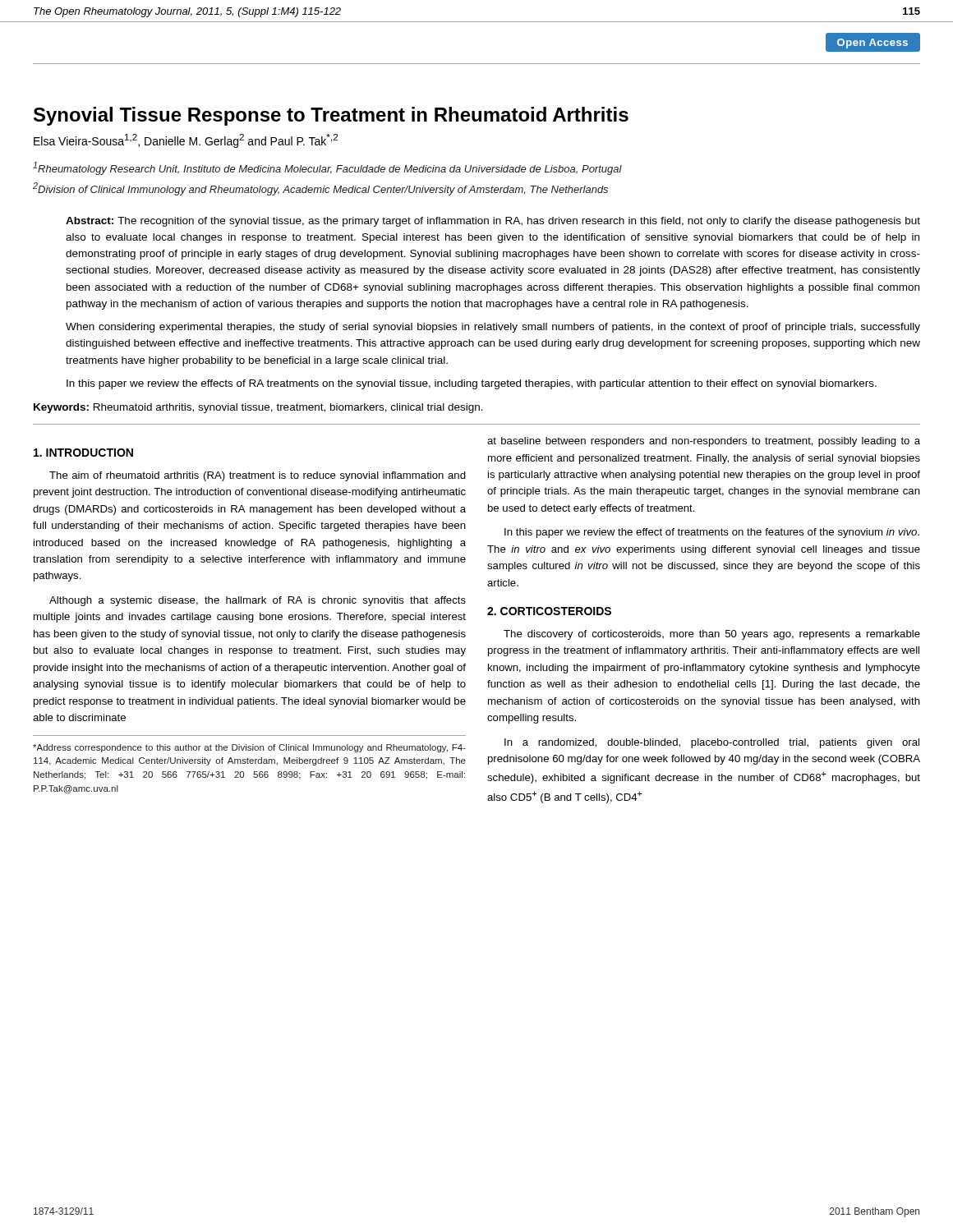Navigate to the block starting "2Division of Clinical Immunology and Rheumatology, Academic"
The height and width of the screenshot is (1232, 953).
(321, 188)
